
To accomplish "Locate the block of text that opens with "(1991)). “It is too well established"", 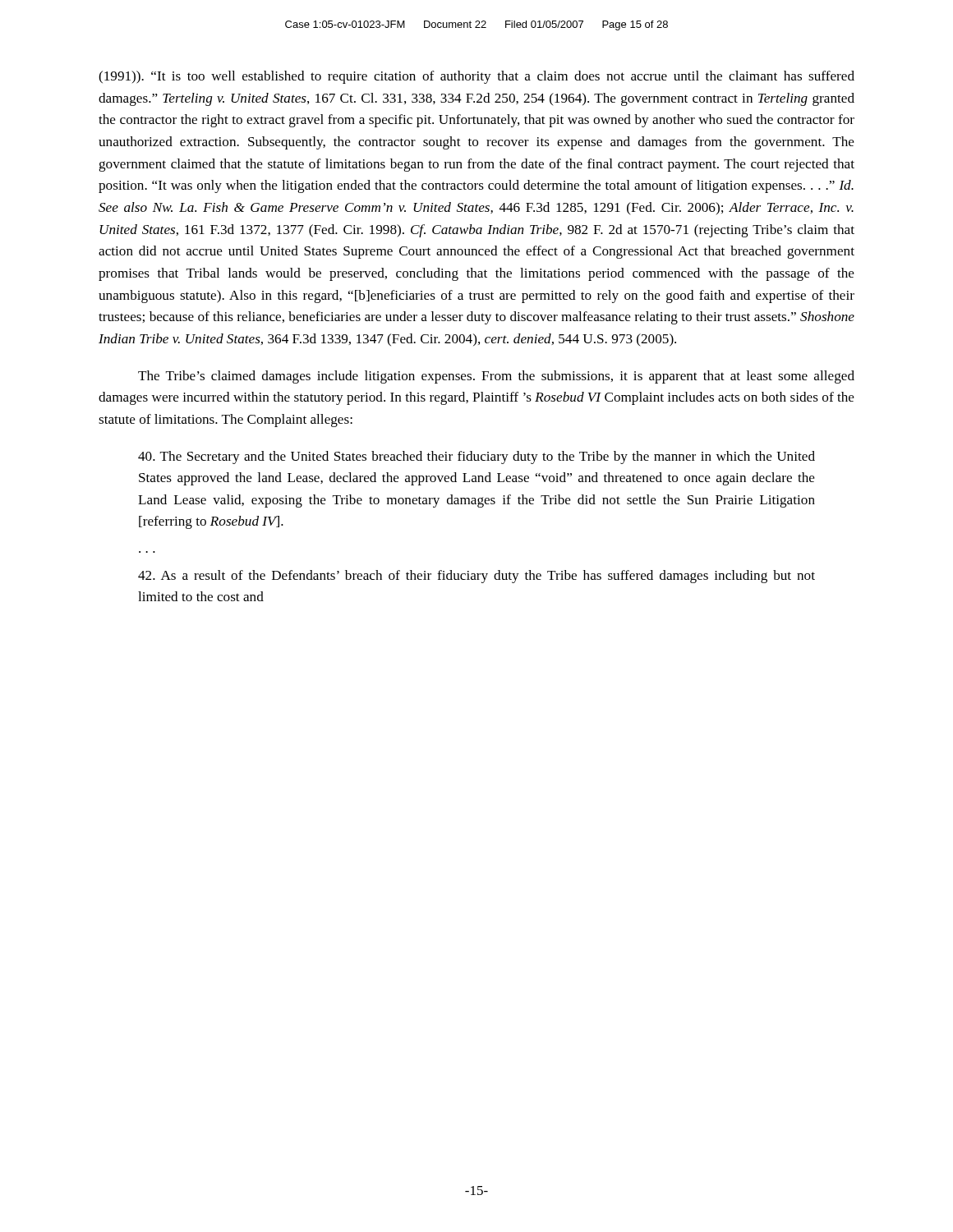I will click(x=476, y=207).
